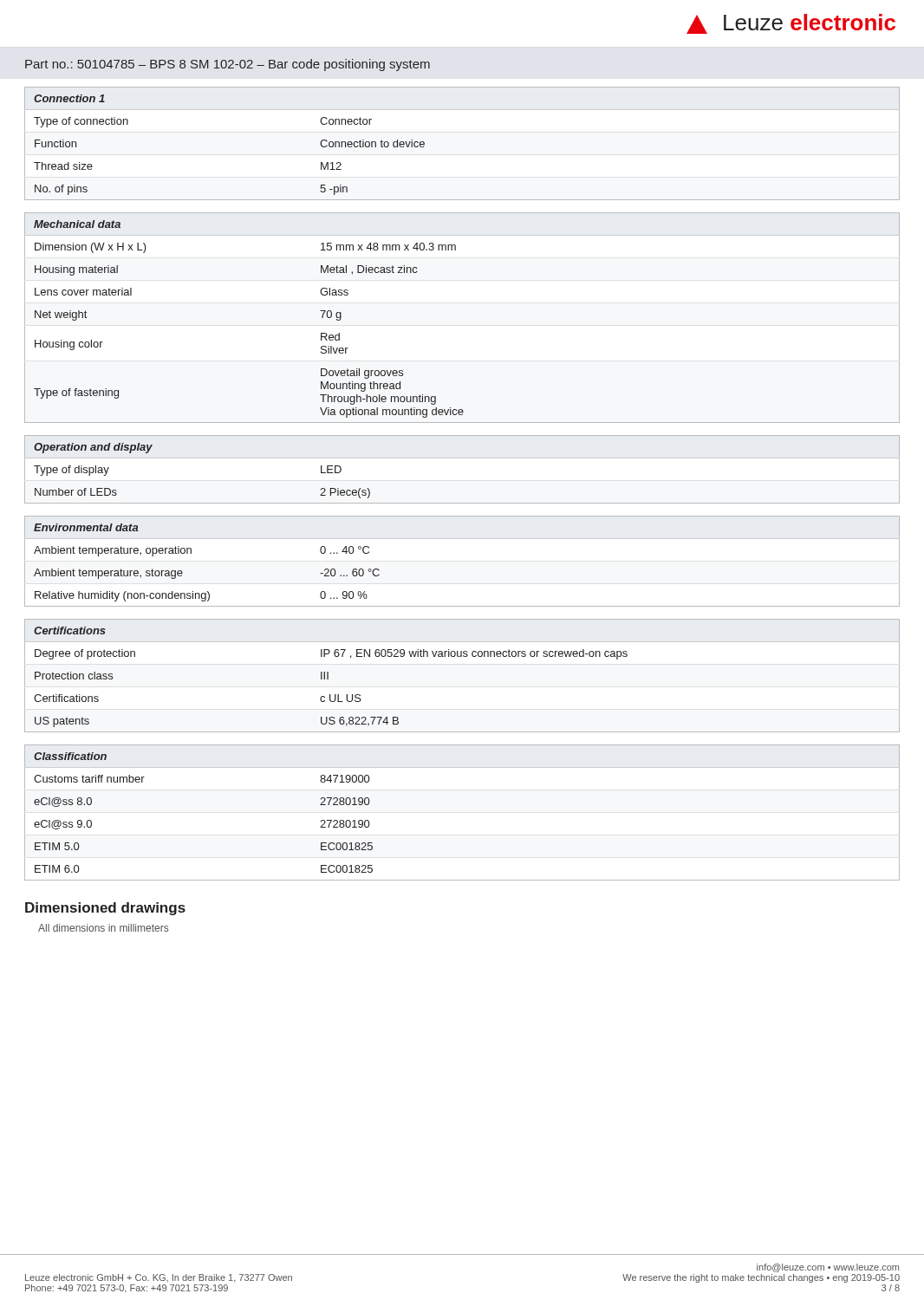Viewport: 924px width, 1300px height.
Task: Click where it says "Dimensioned drawings"
Action: click(x=105, y=908)
